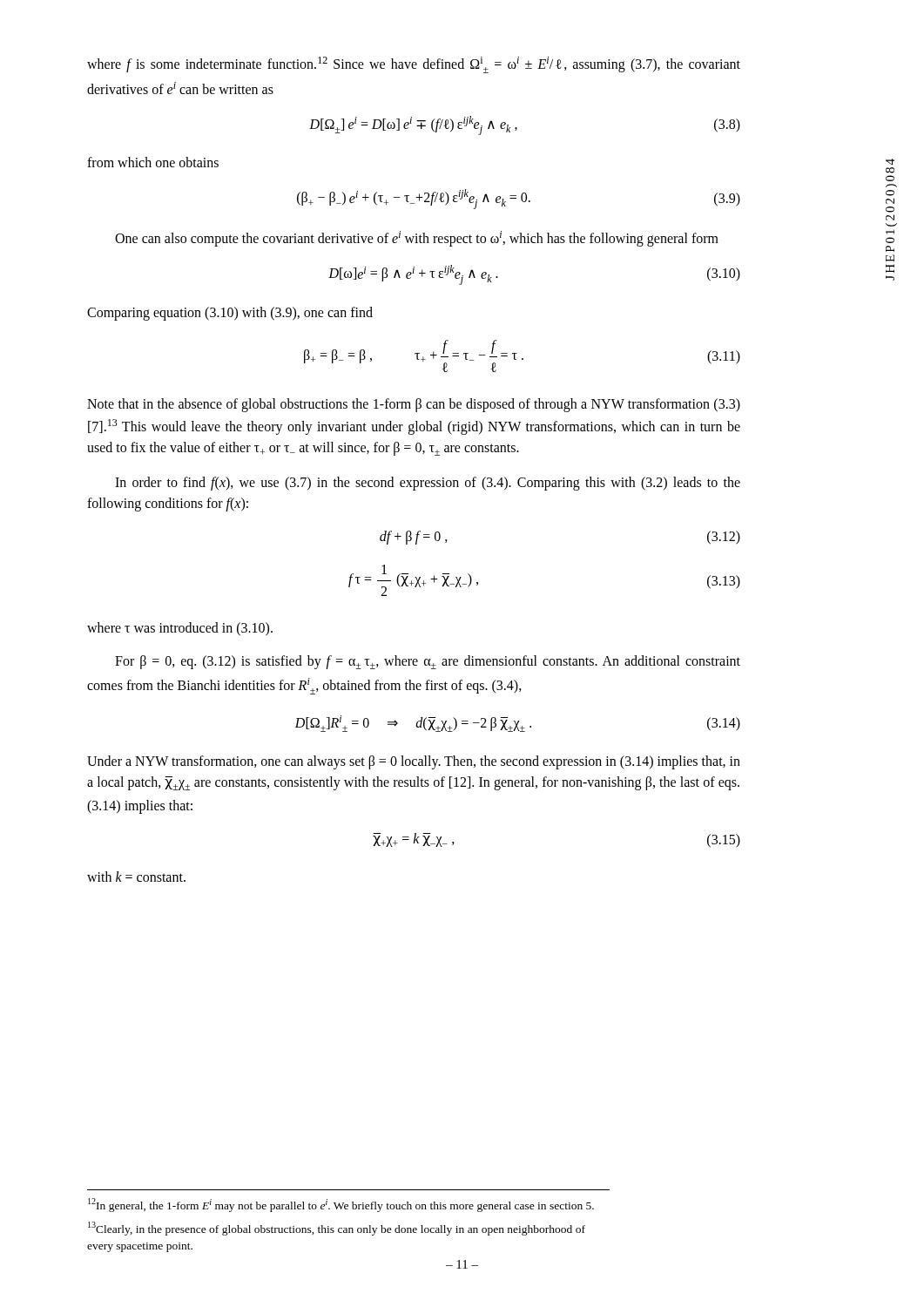Click on the formula that says "β+ = β− = β , τ+ +"
The image size is (924, 1307).
coord(414,357)
